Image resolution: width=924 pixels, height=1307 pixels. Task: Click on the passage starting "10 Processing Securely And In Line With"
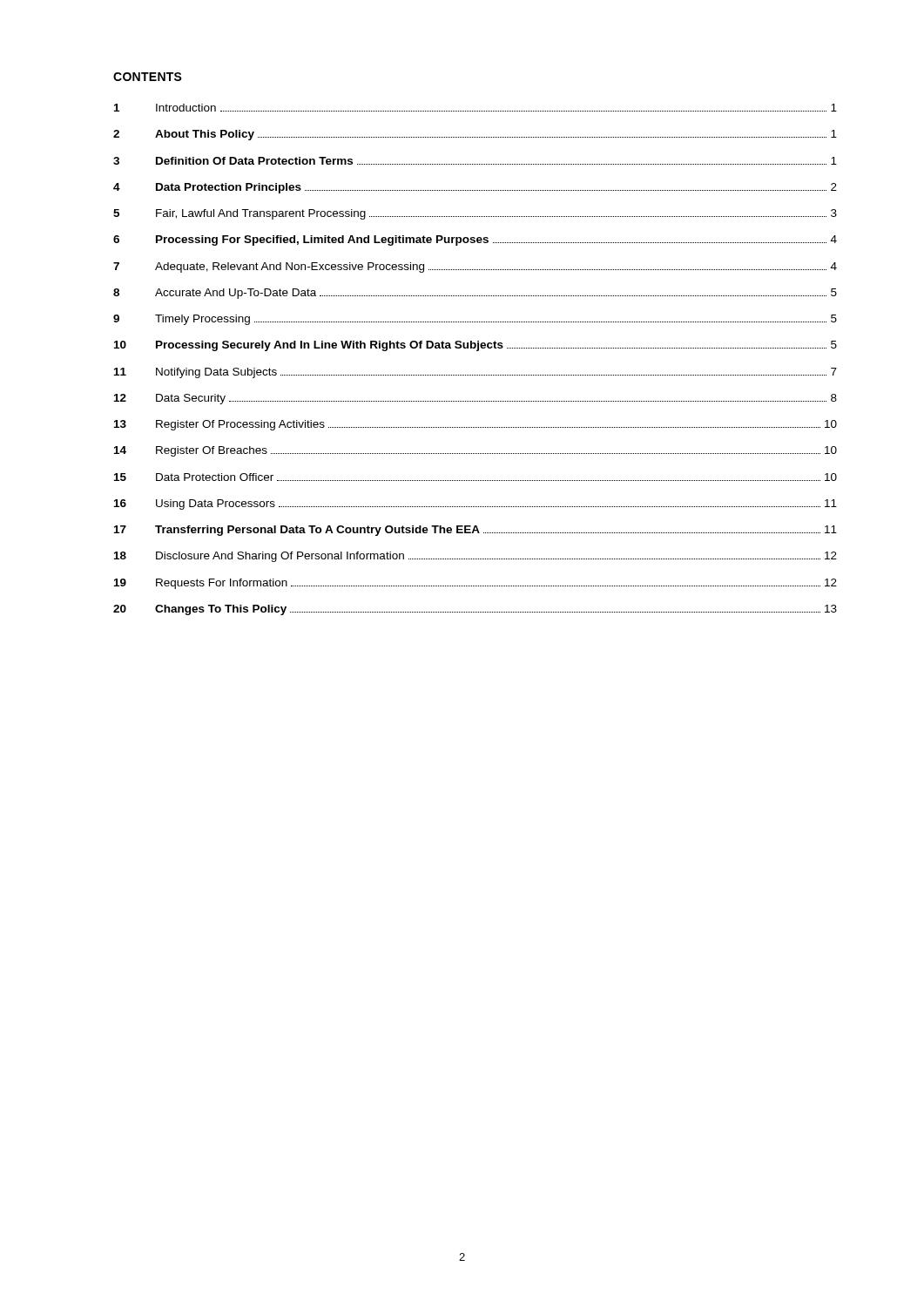point(475,345)
